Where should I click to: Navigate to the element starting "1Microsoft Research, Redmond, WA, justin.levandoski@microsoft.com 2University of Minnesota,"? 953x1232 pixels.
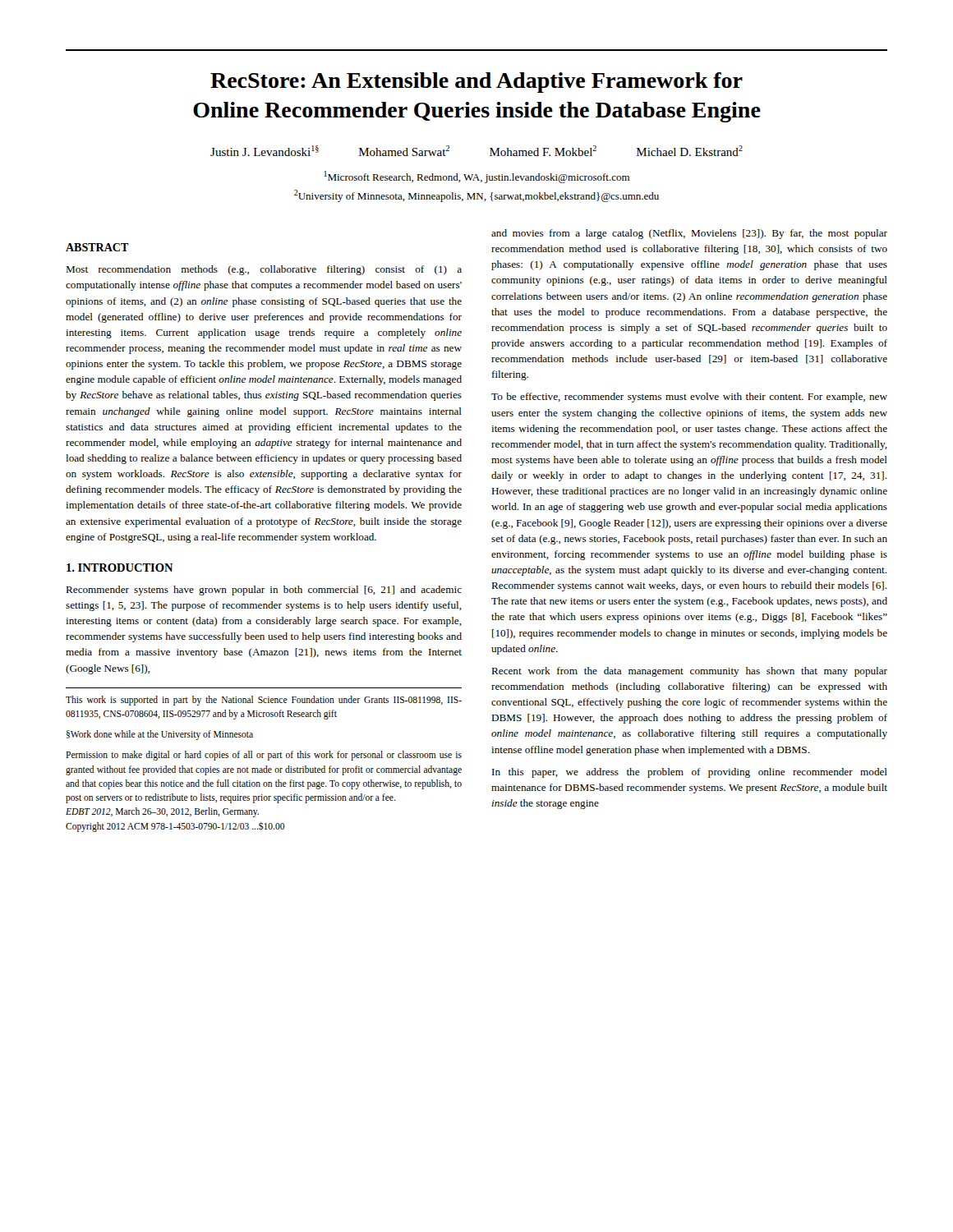click(x=476, y=186)
